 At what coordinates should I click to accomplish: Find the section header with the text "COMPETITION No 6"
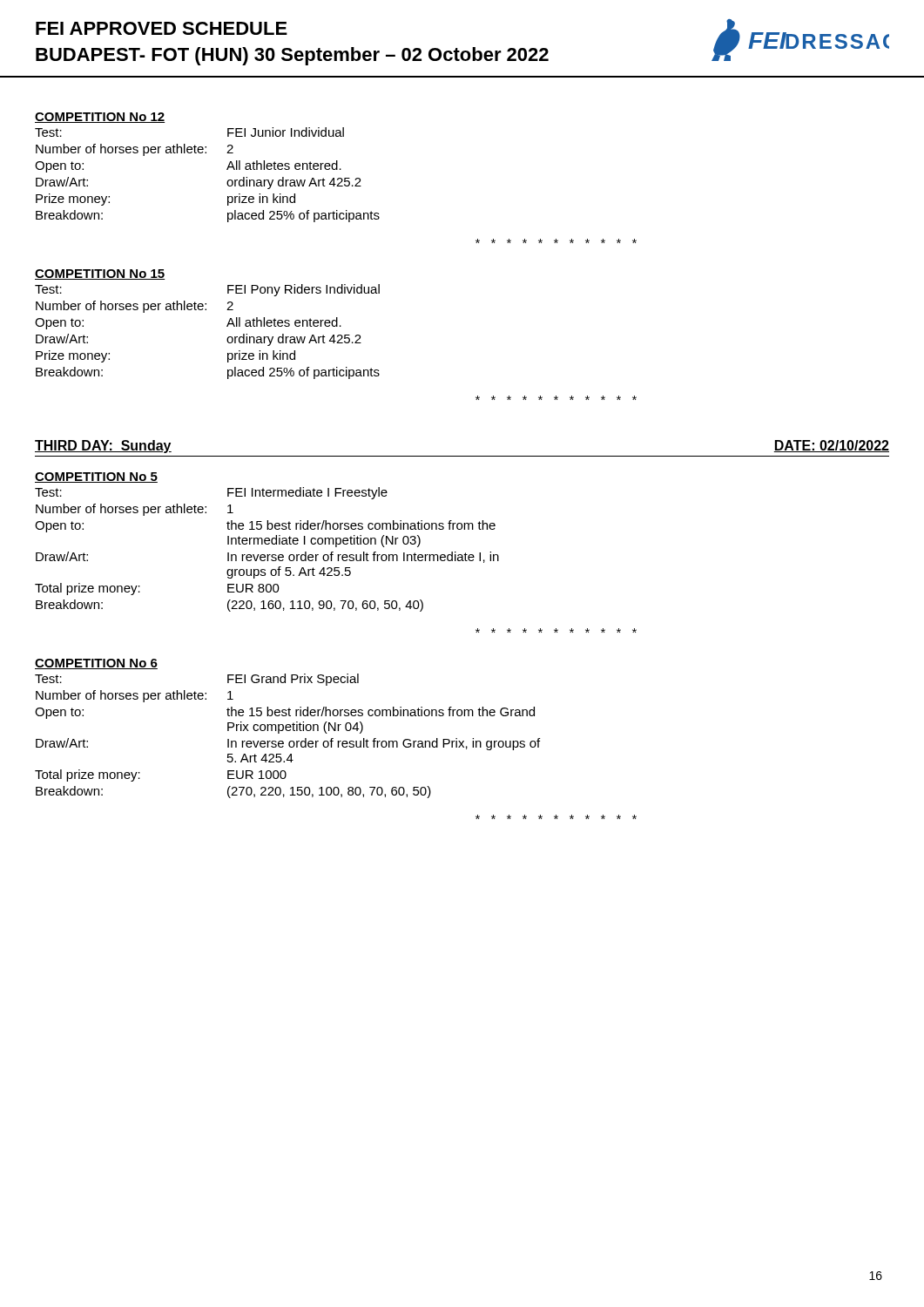[x=96, y=663]
